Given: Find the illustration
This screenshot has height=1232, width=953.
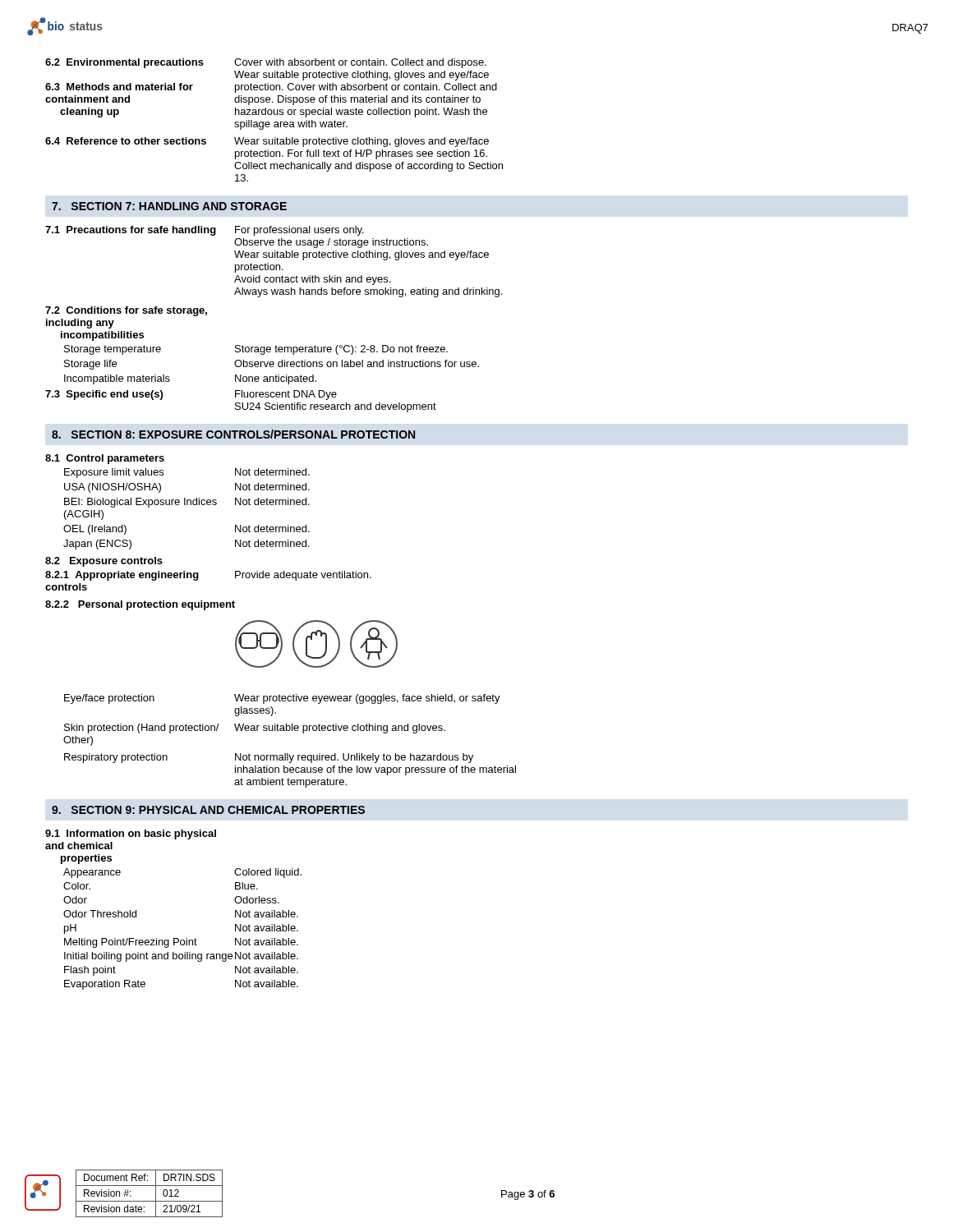Looking at the screenshot, I should coord(476,649).
